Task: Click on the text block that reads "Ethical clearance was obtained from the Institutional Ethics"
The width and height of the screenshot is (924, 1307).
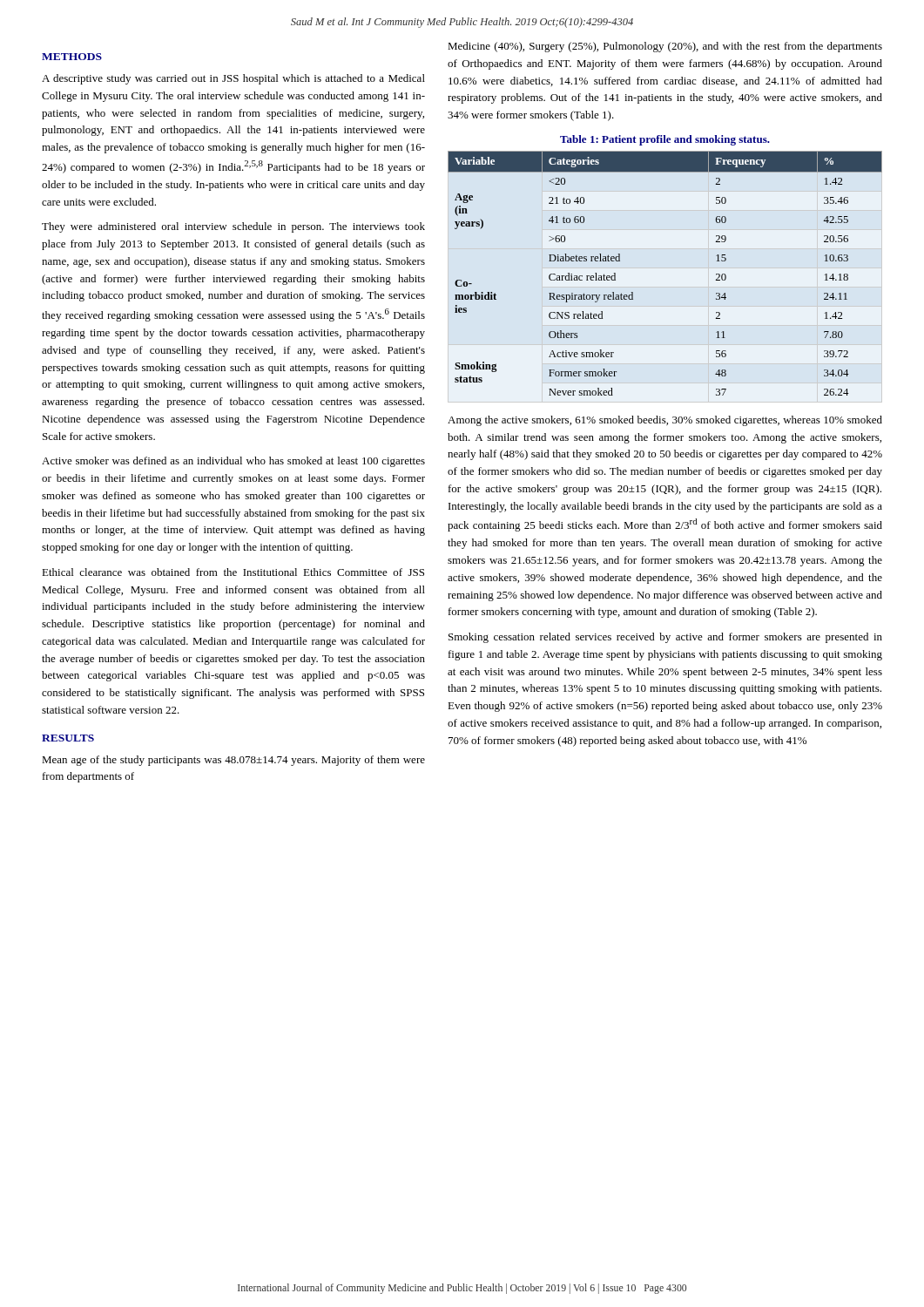Action: click(x=233, y=641)
